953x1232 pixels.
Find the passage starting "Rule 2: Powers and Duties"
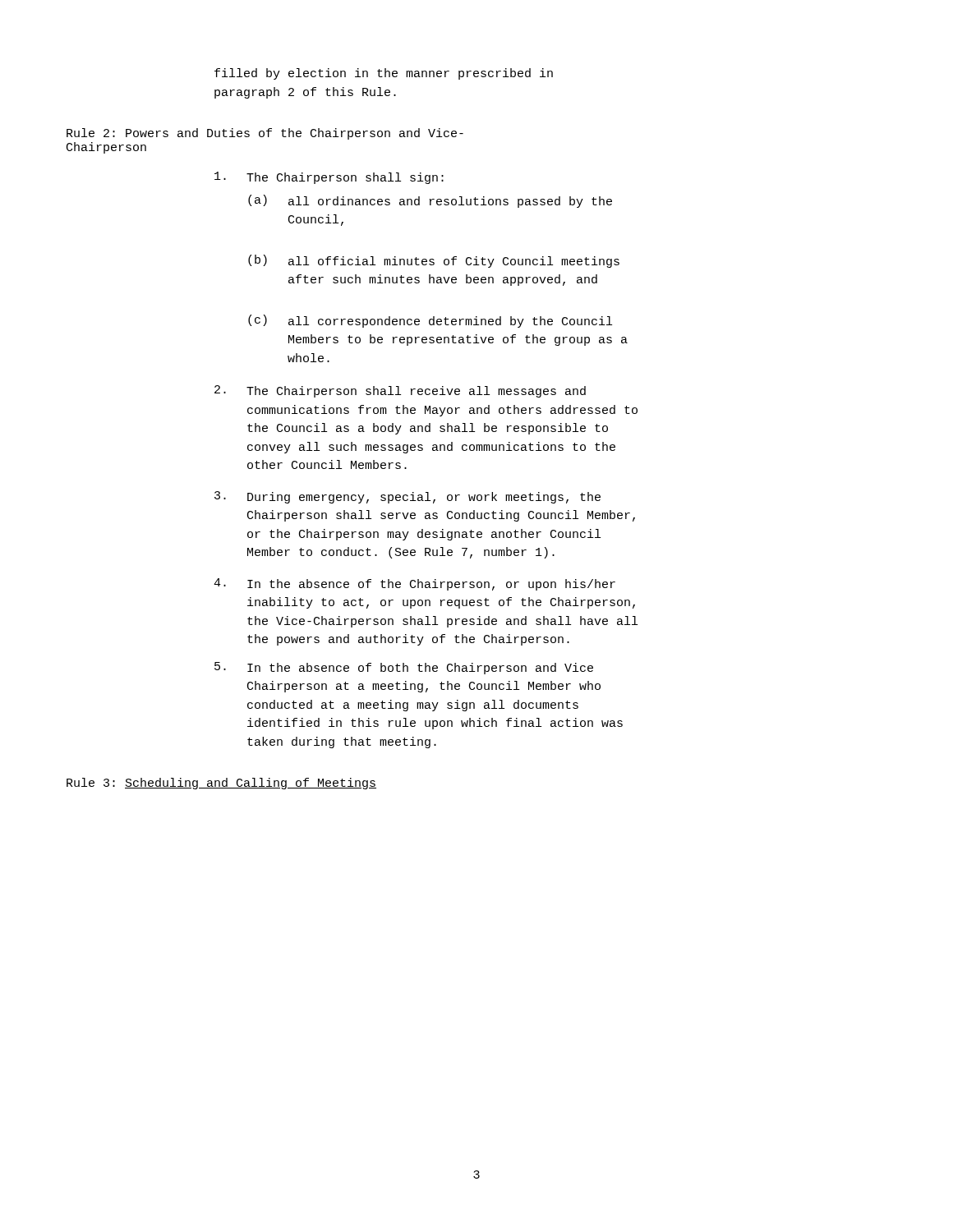[265, 141]
